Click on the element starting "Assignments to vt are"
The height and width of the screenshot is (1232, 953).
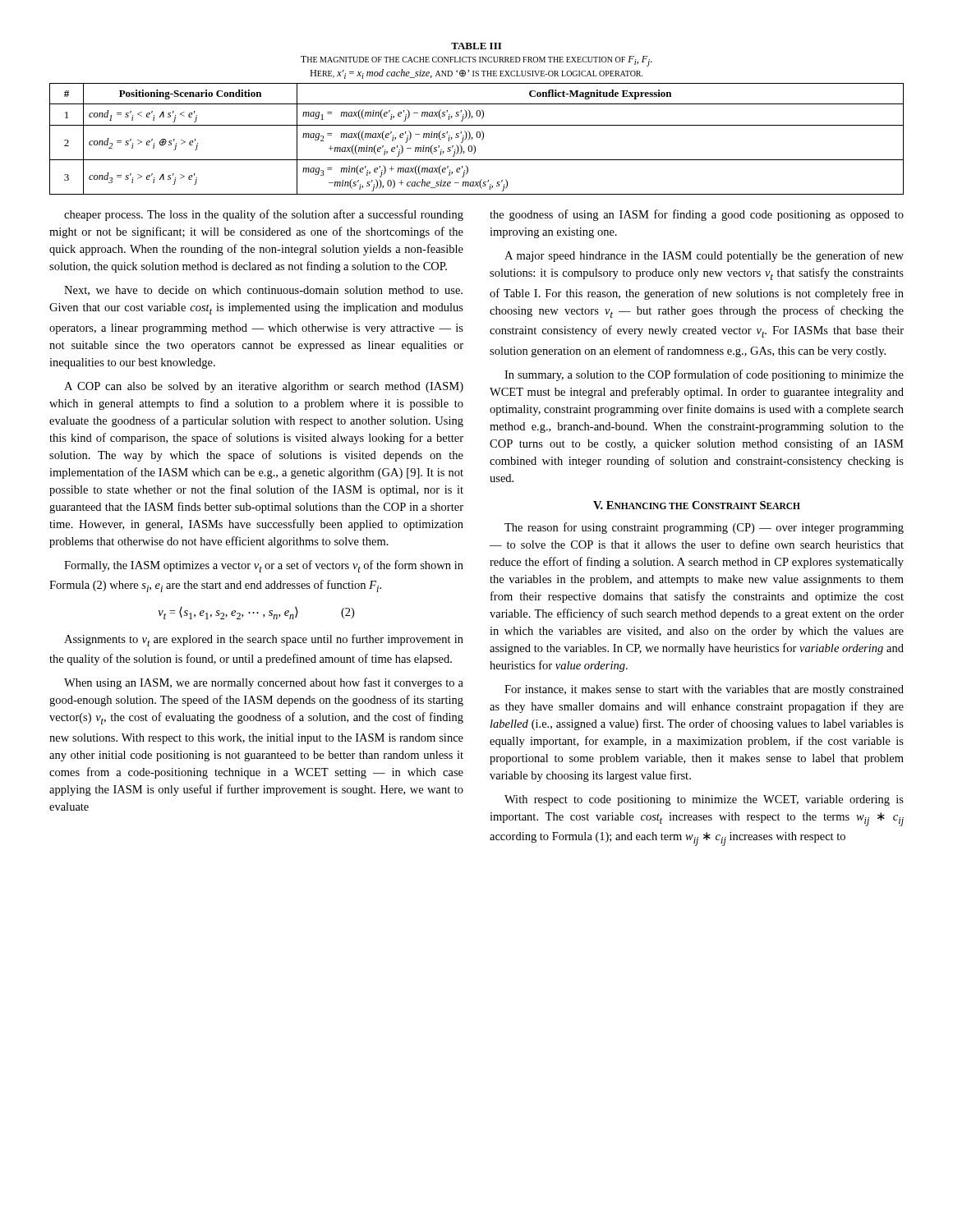(x=256, y=649)
